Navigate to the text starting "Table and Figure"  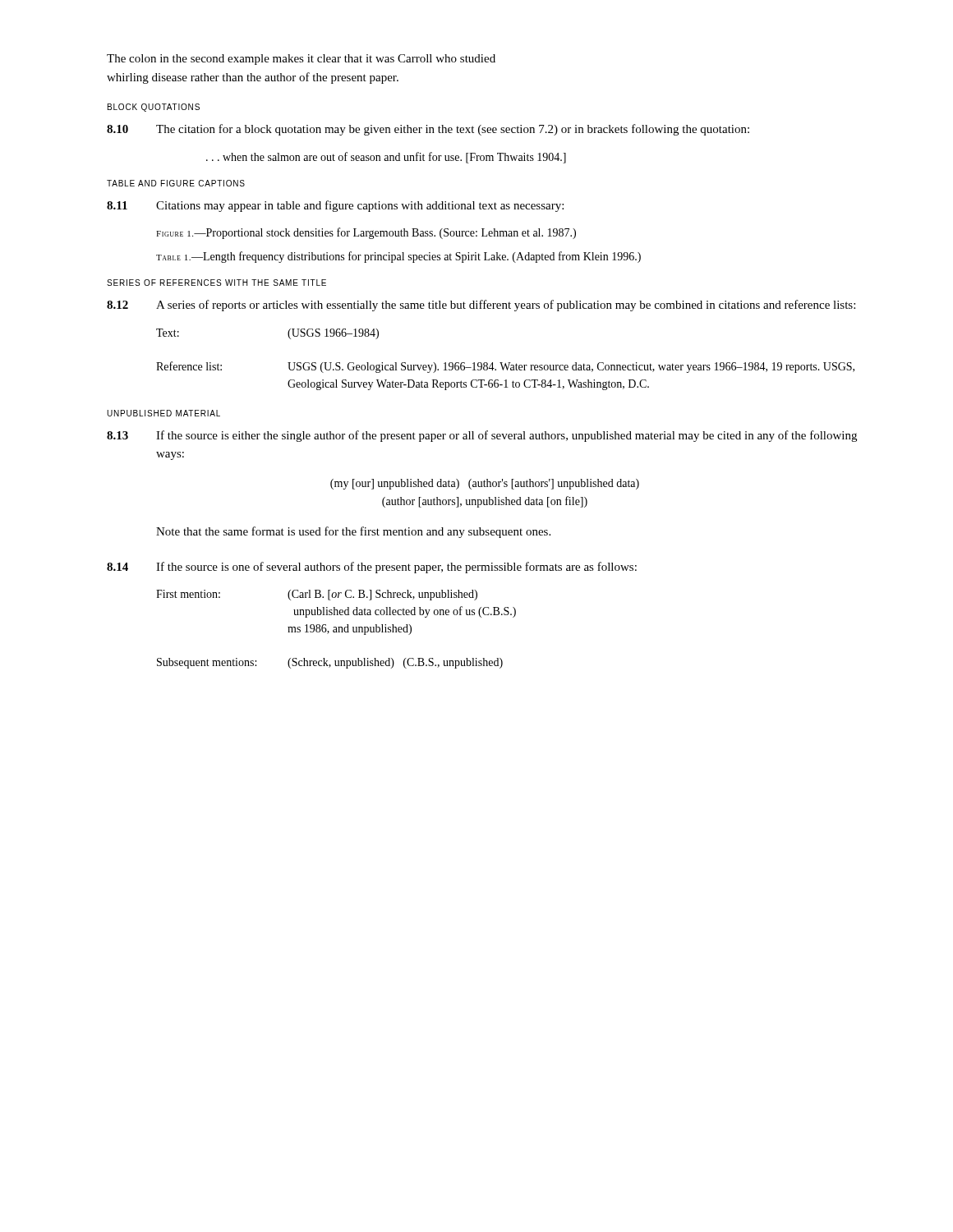point(176,183)
